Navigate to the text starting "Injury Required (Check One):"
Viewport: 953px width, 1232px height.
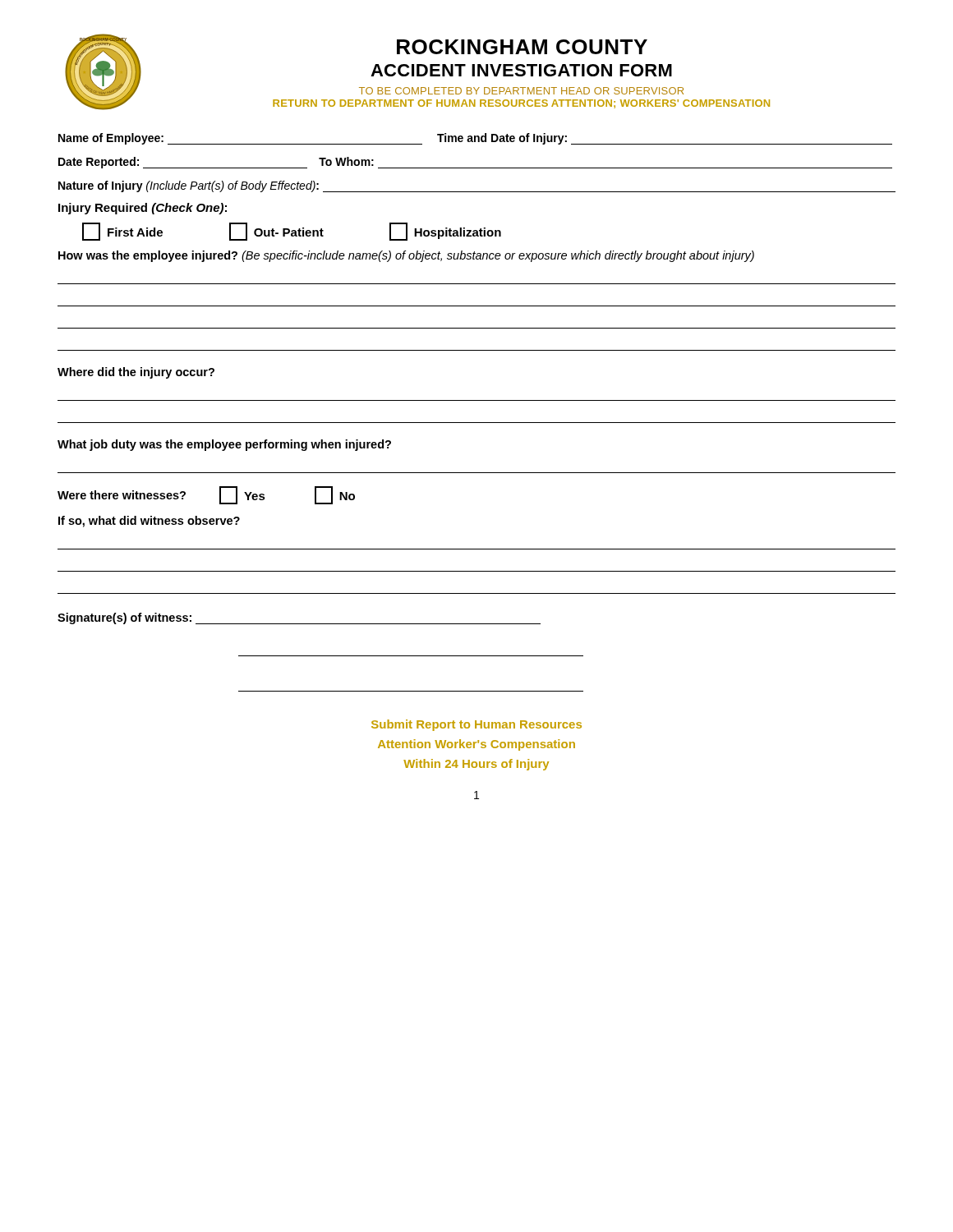[143, 207]
